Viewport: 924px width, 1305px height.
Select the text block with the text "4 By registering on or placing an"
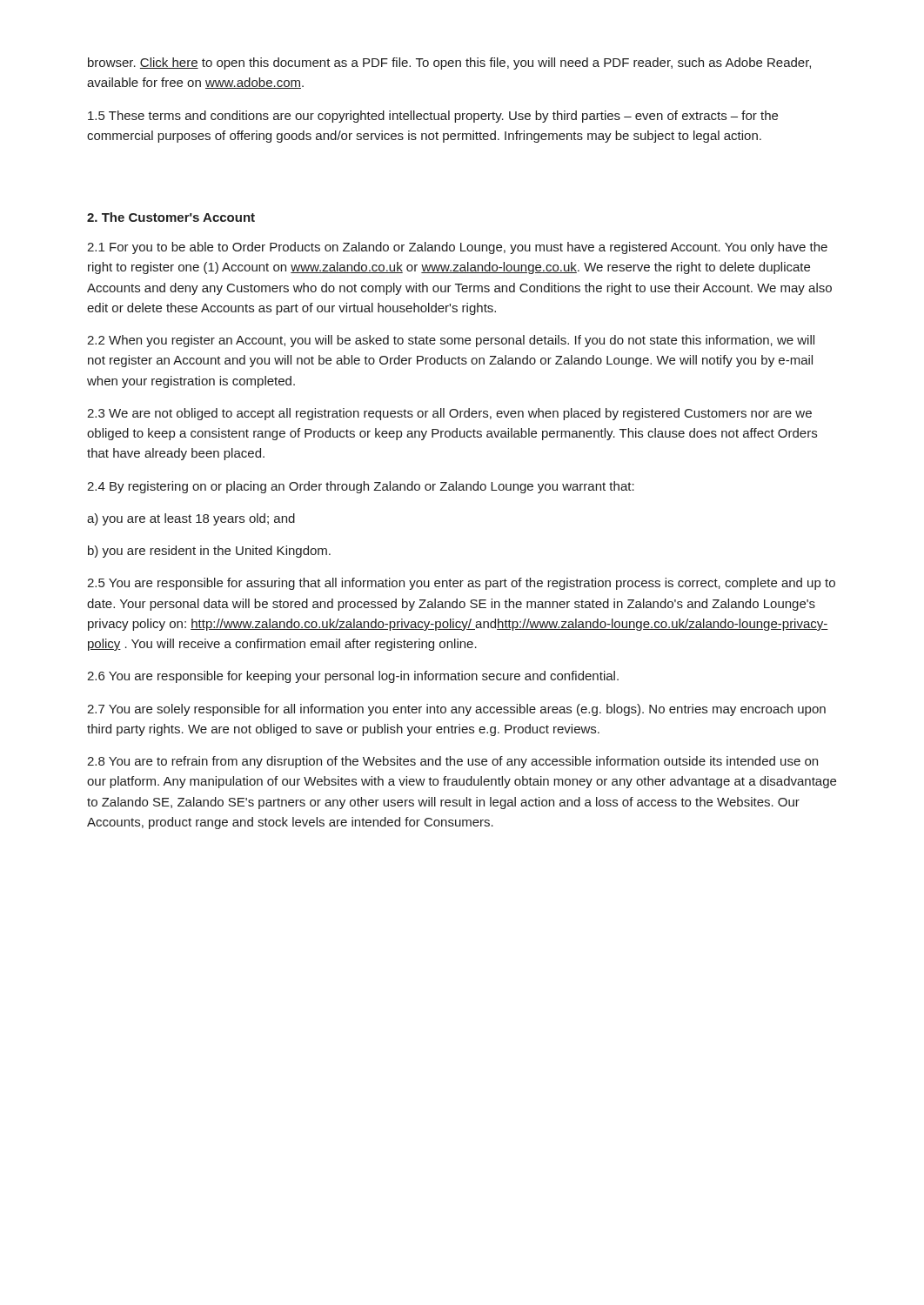pos(462,486)
